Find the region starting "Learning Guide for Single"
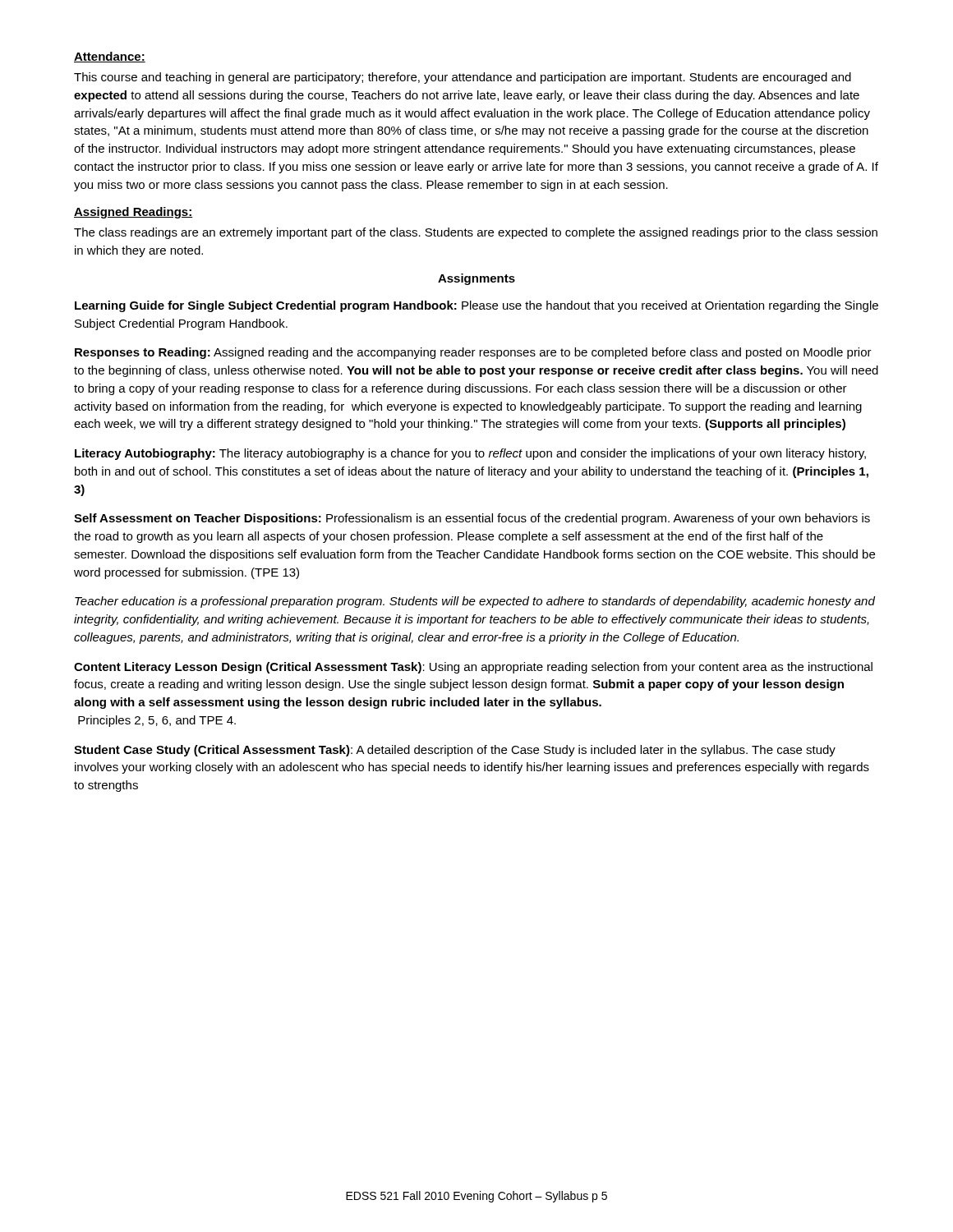The height and width of the screenshot is (1232, 953). (476, 314)
